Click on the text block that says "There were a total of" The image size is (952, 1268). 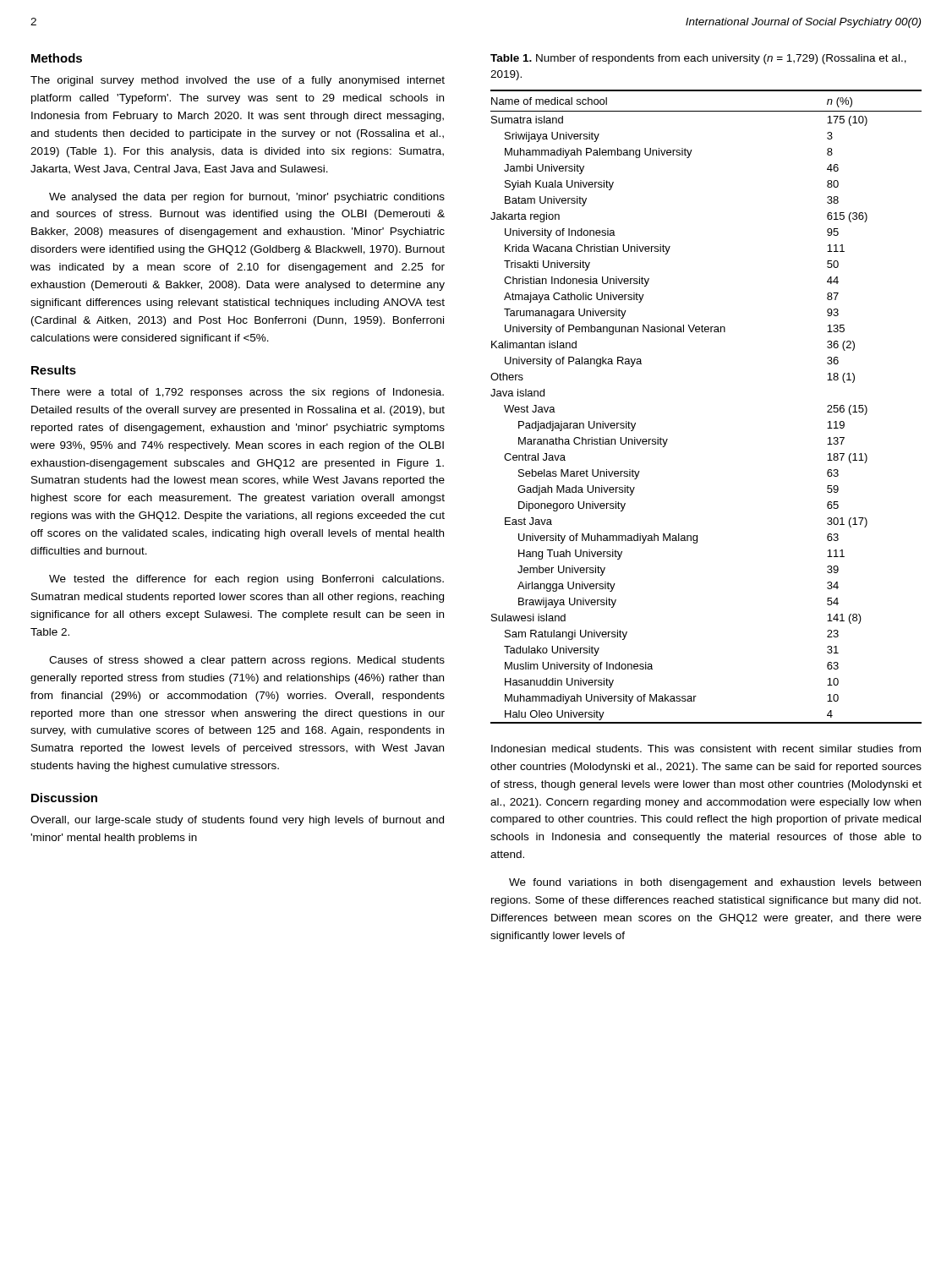[x=238, y=471]
